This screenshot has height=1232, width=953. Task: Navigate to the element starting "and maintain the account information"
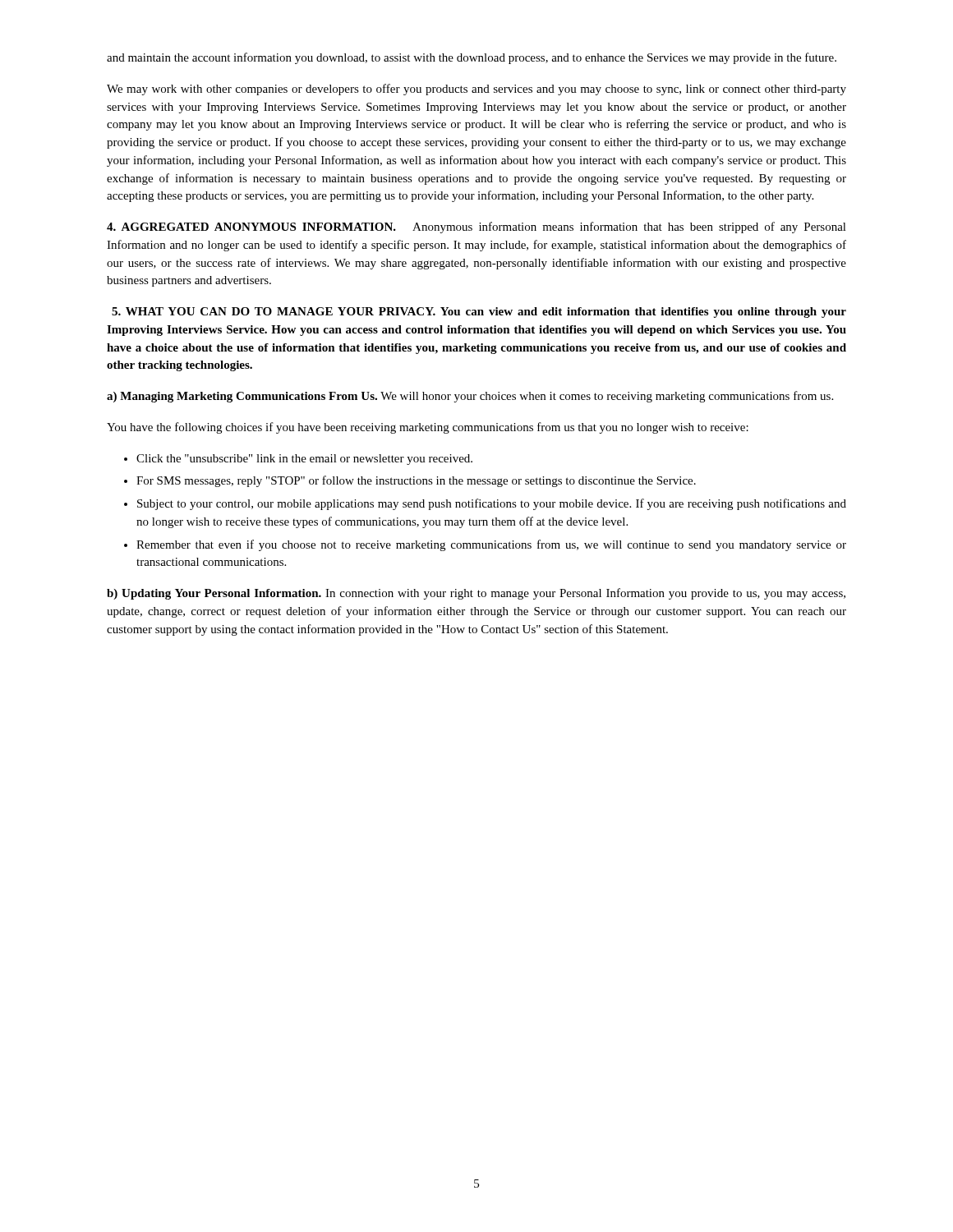point(472,57)
